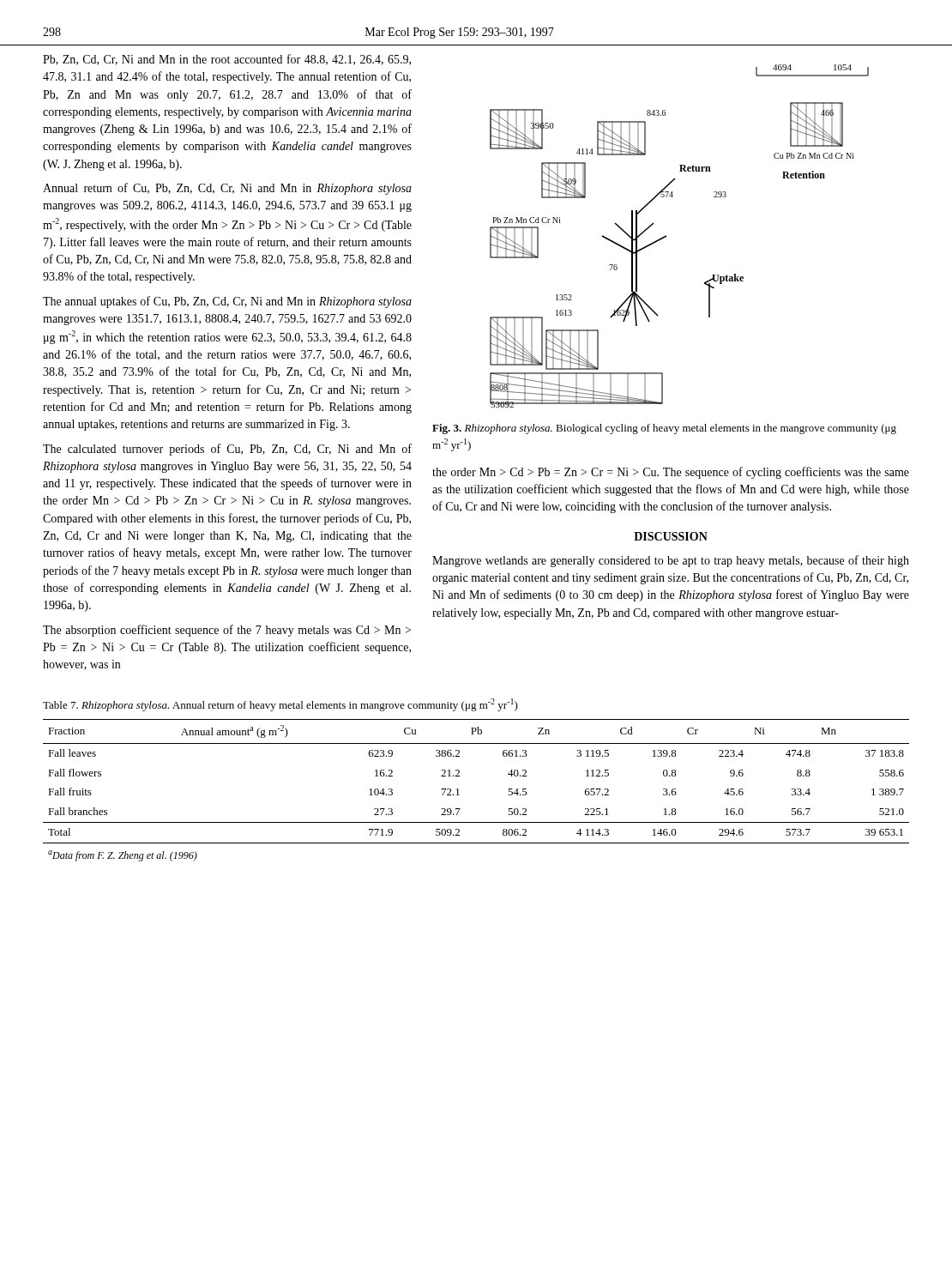Select the text block that reads "Annual return of Cu, Pb, Zn,"
The width and height of the screenshot is (952, 1287).
227,233
